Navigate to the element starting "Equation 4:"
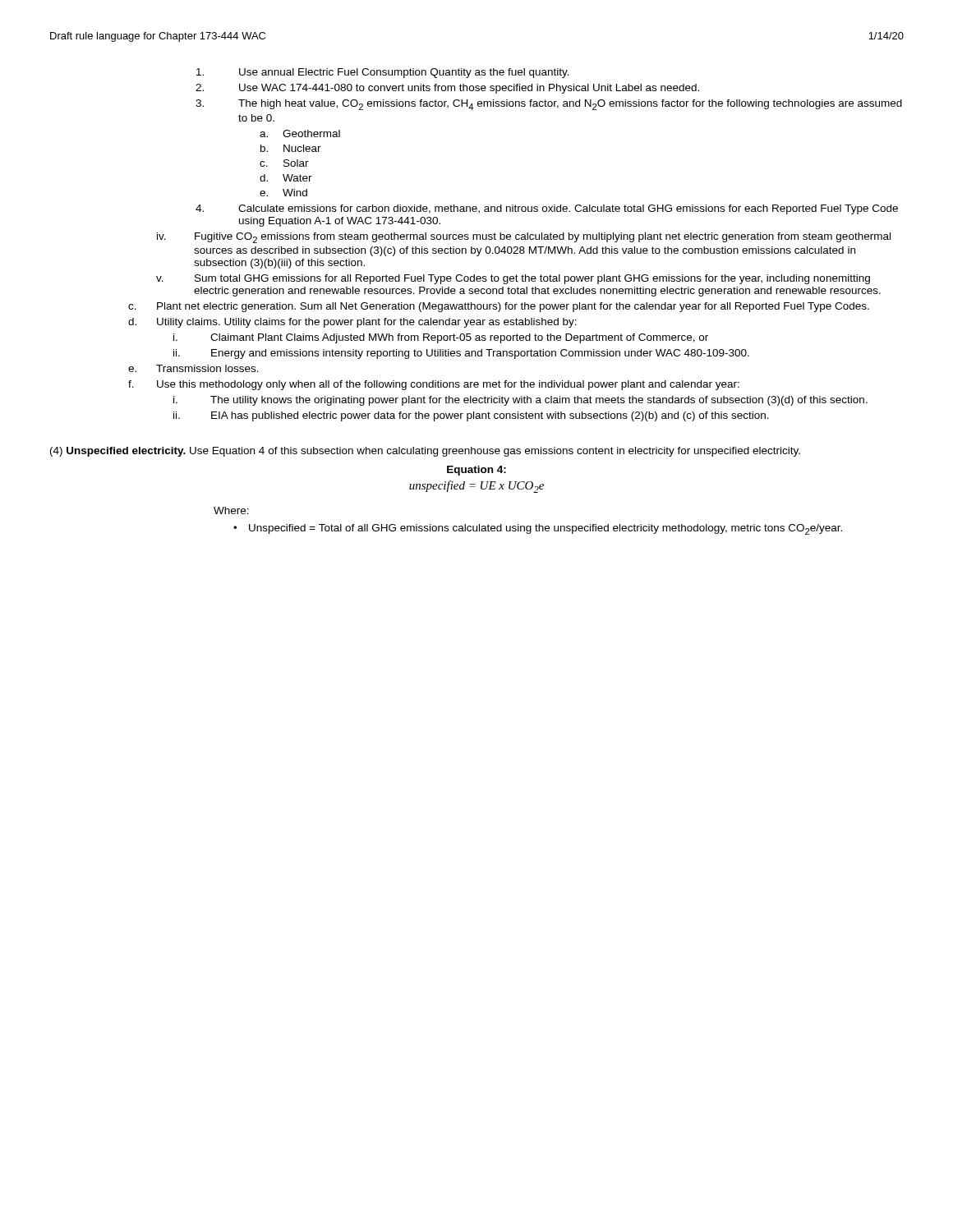Viewport: 953px width, 1232px height. pyautogui.click(x=476, y=470)
